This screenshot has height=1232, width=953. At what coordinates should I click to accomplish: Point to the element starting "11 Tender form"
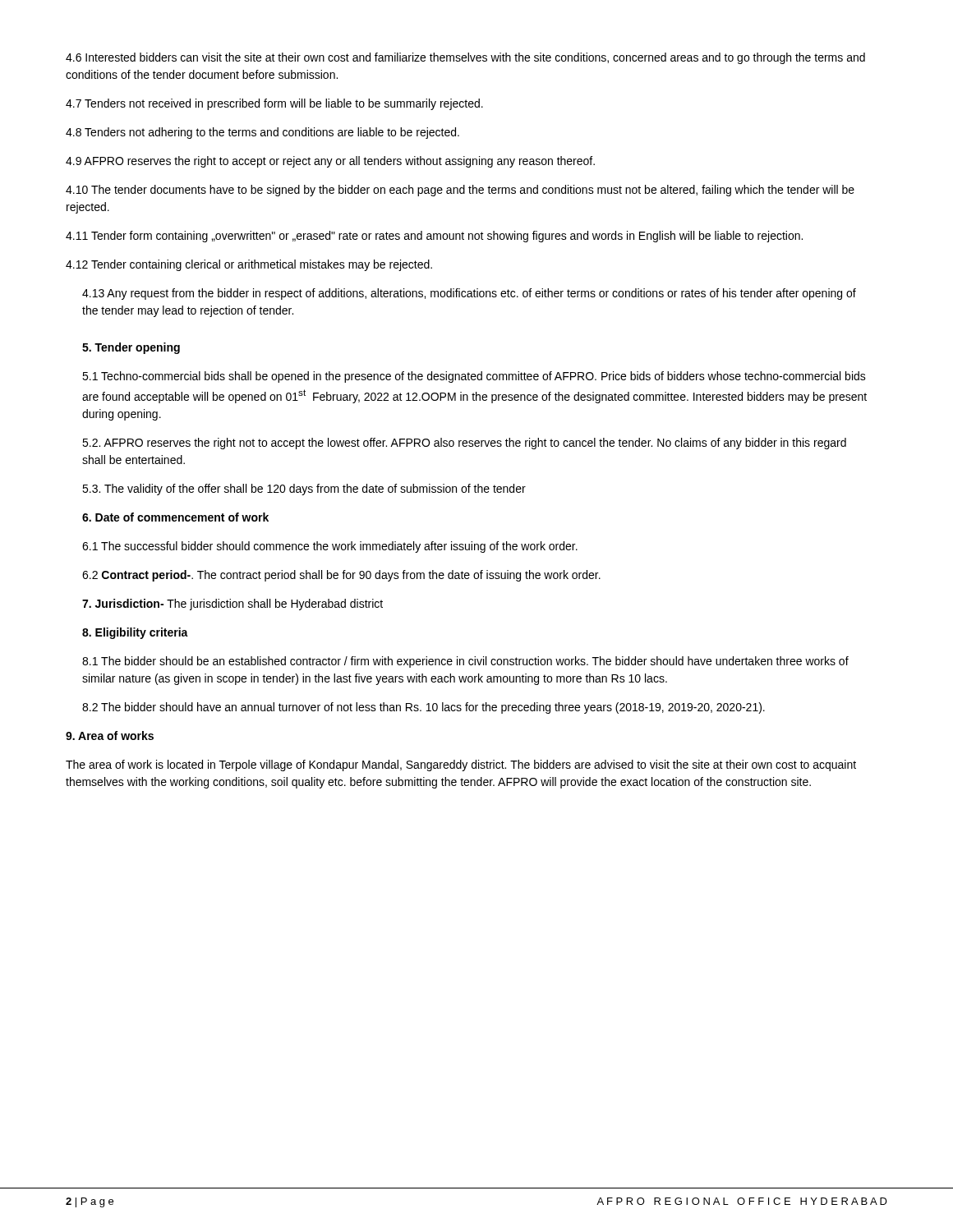[435, 236]
